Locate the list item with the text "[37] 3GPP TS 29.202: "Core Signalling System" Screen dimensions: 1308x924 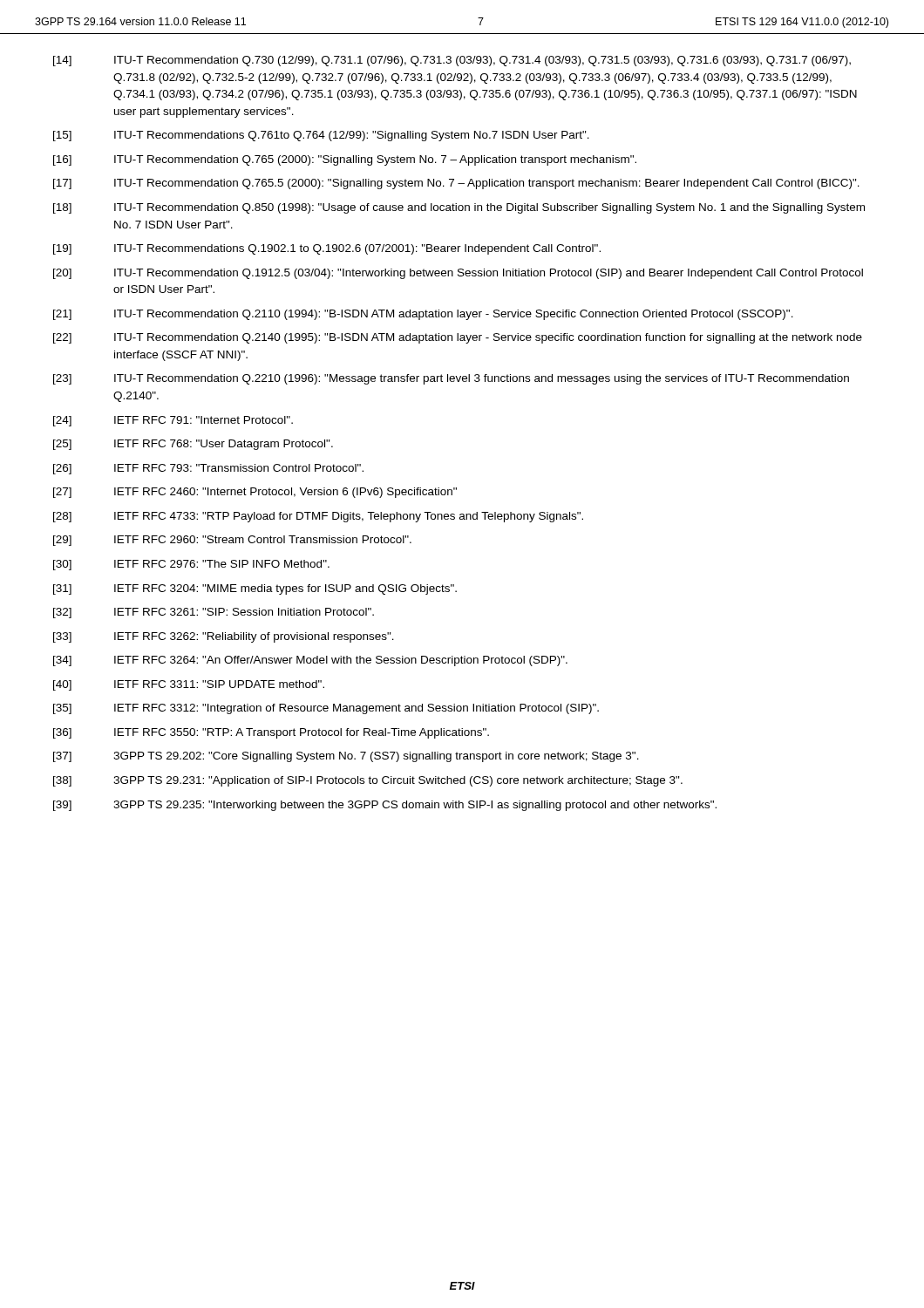pos(462,756)
